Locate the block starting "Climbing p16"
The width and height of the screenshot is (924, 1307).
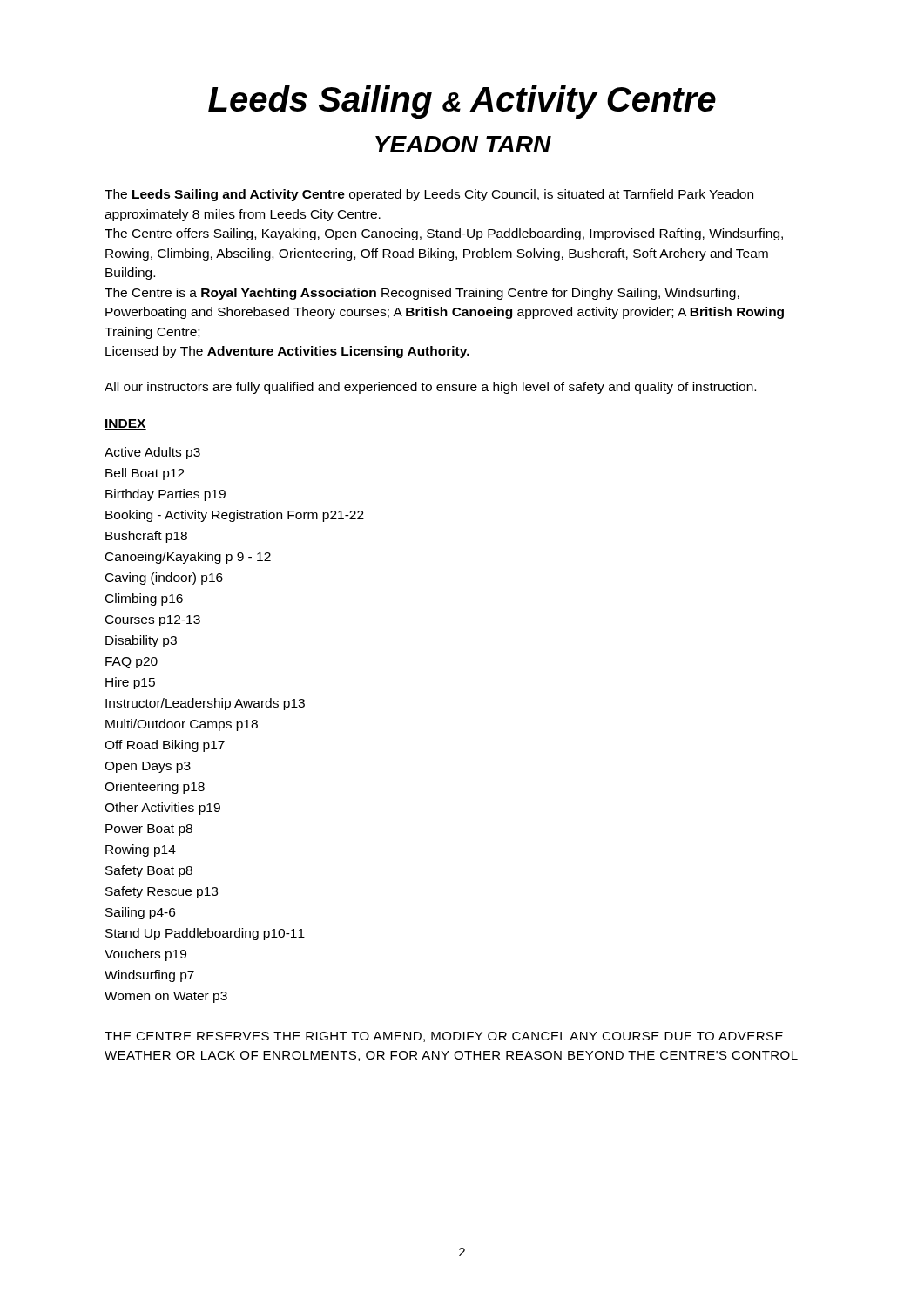[144, 598]
